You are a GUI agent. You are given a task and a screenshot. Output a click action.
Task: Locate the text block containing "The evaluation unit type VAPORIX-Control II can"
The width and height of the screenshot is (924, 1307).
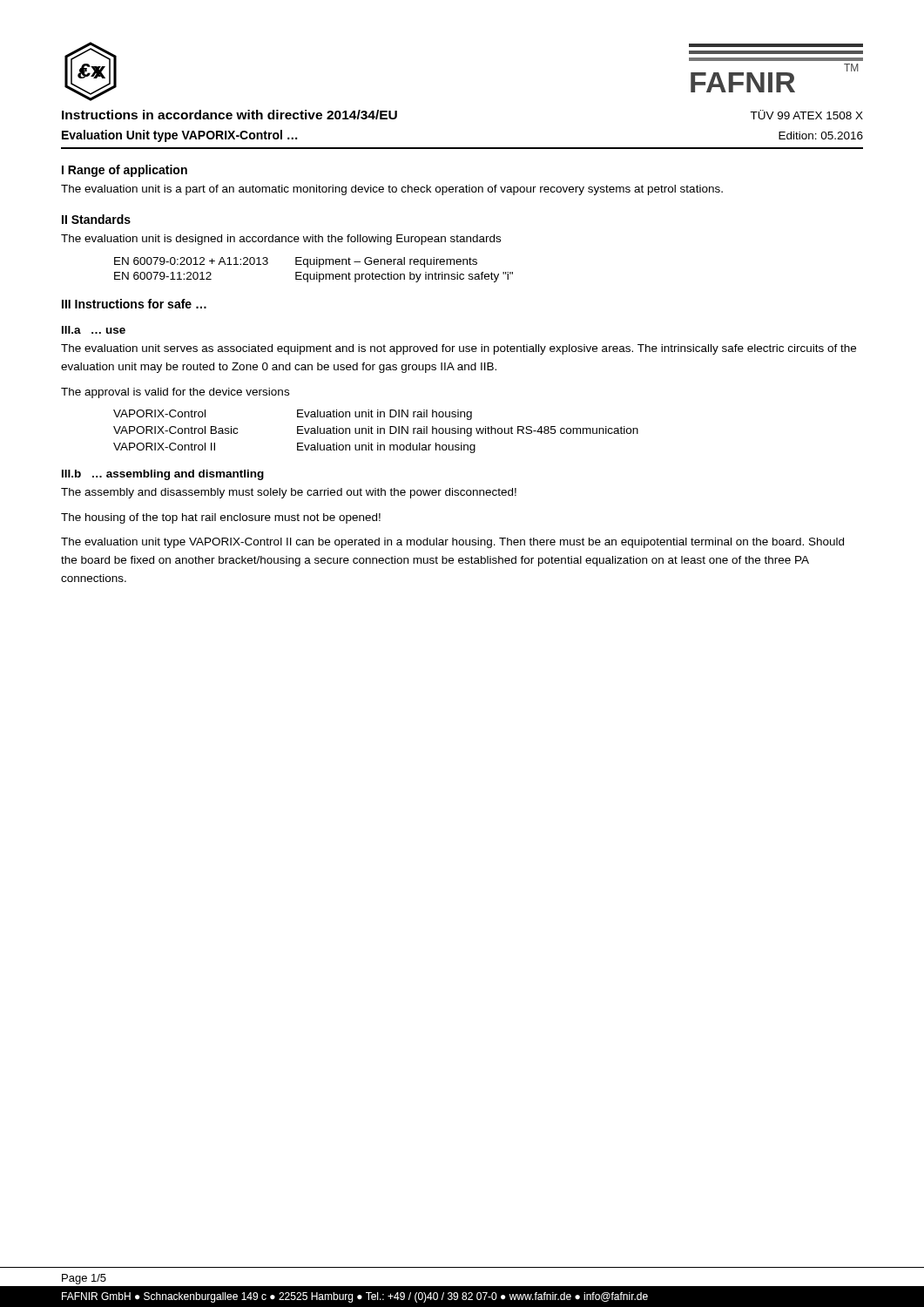[x=453, y=560]
